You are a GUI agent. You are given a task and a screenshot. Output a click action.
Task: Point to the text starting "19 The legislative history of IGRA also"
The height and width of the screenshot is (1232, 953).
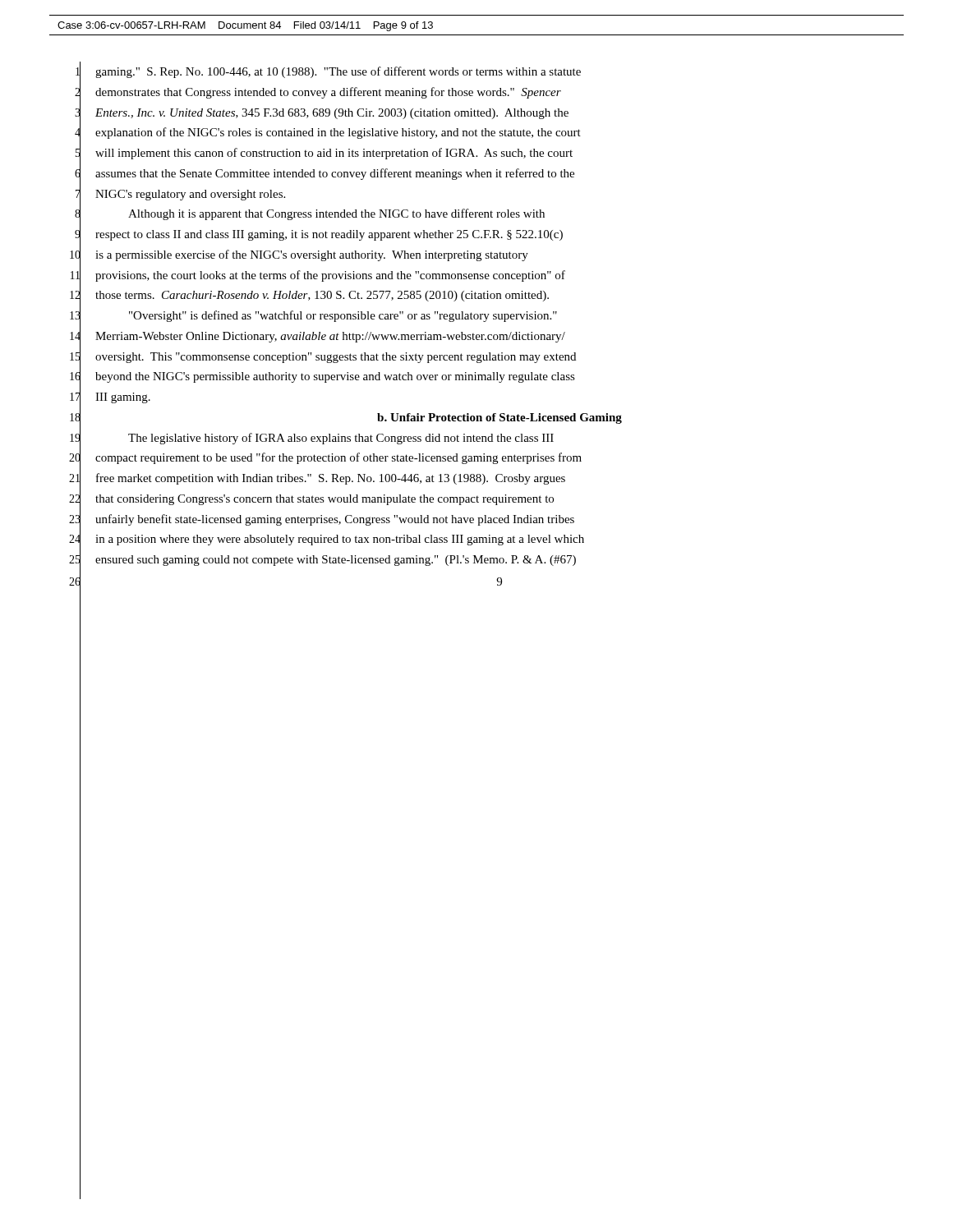pos(476,438)
